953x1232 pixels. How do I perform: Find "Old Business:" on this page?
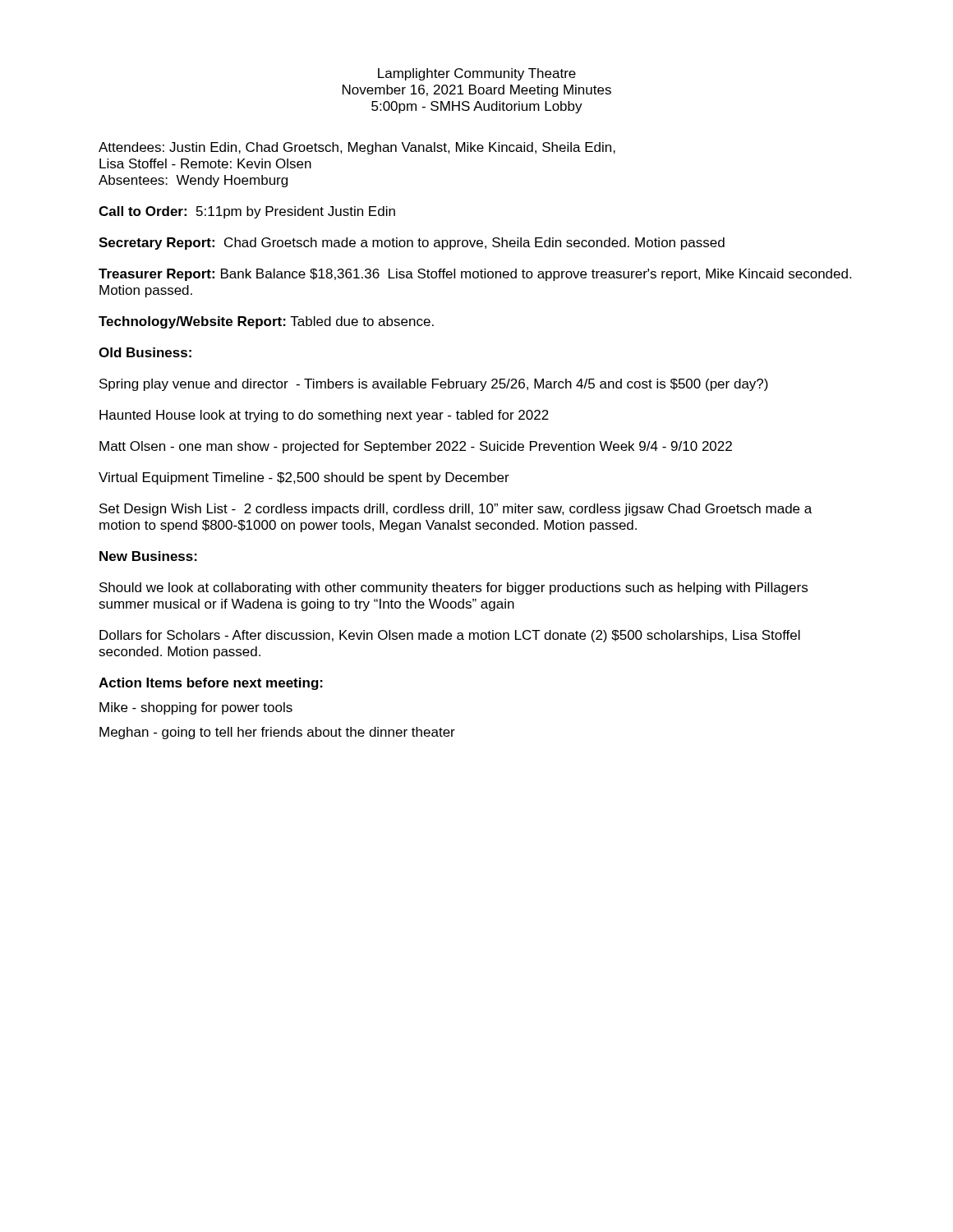(146, 353)
